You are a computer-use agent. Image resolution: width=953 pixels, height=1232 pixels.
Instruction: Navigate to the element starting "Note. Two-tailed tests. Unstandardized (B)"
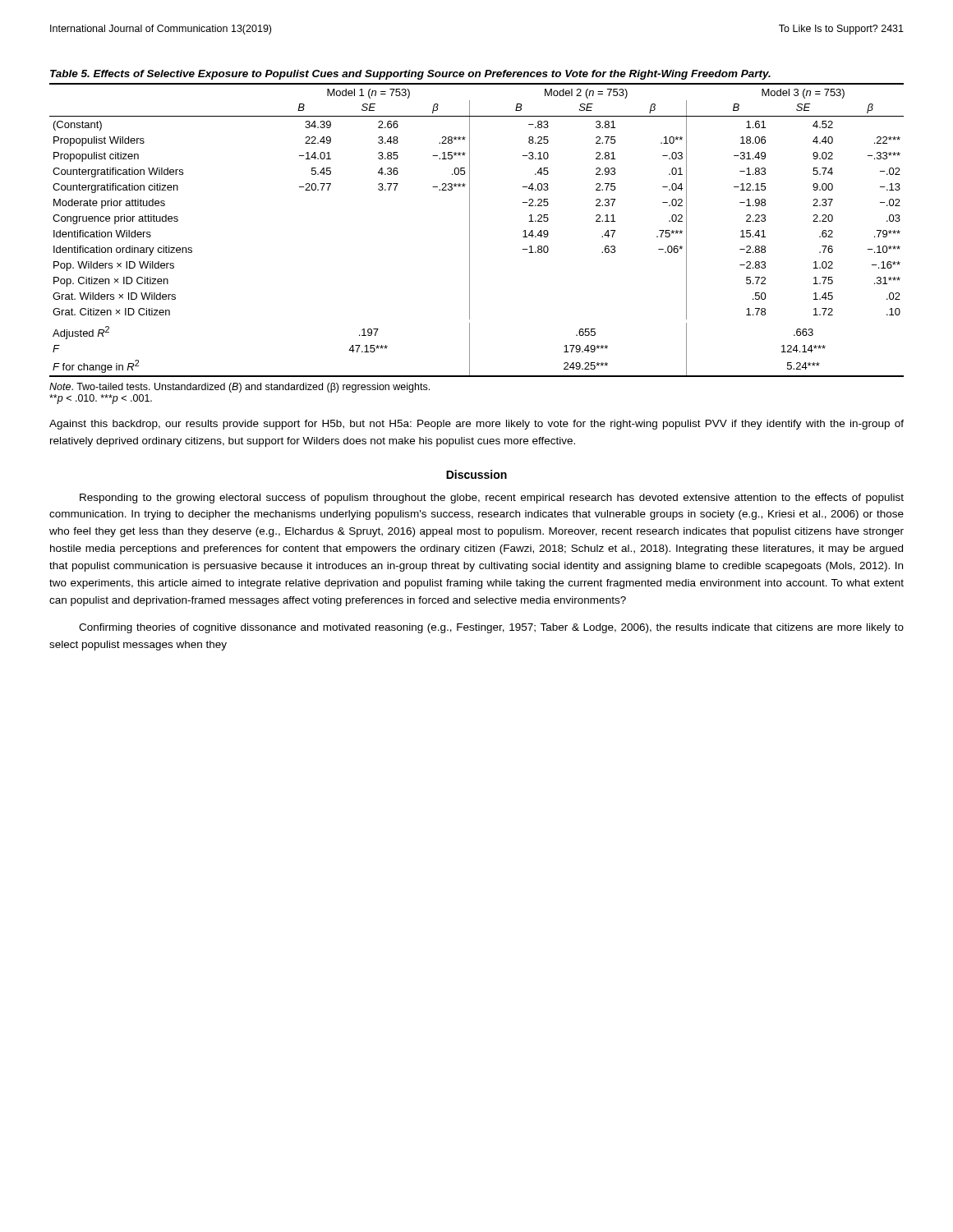[x=240, y=392]
